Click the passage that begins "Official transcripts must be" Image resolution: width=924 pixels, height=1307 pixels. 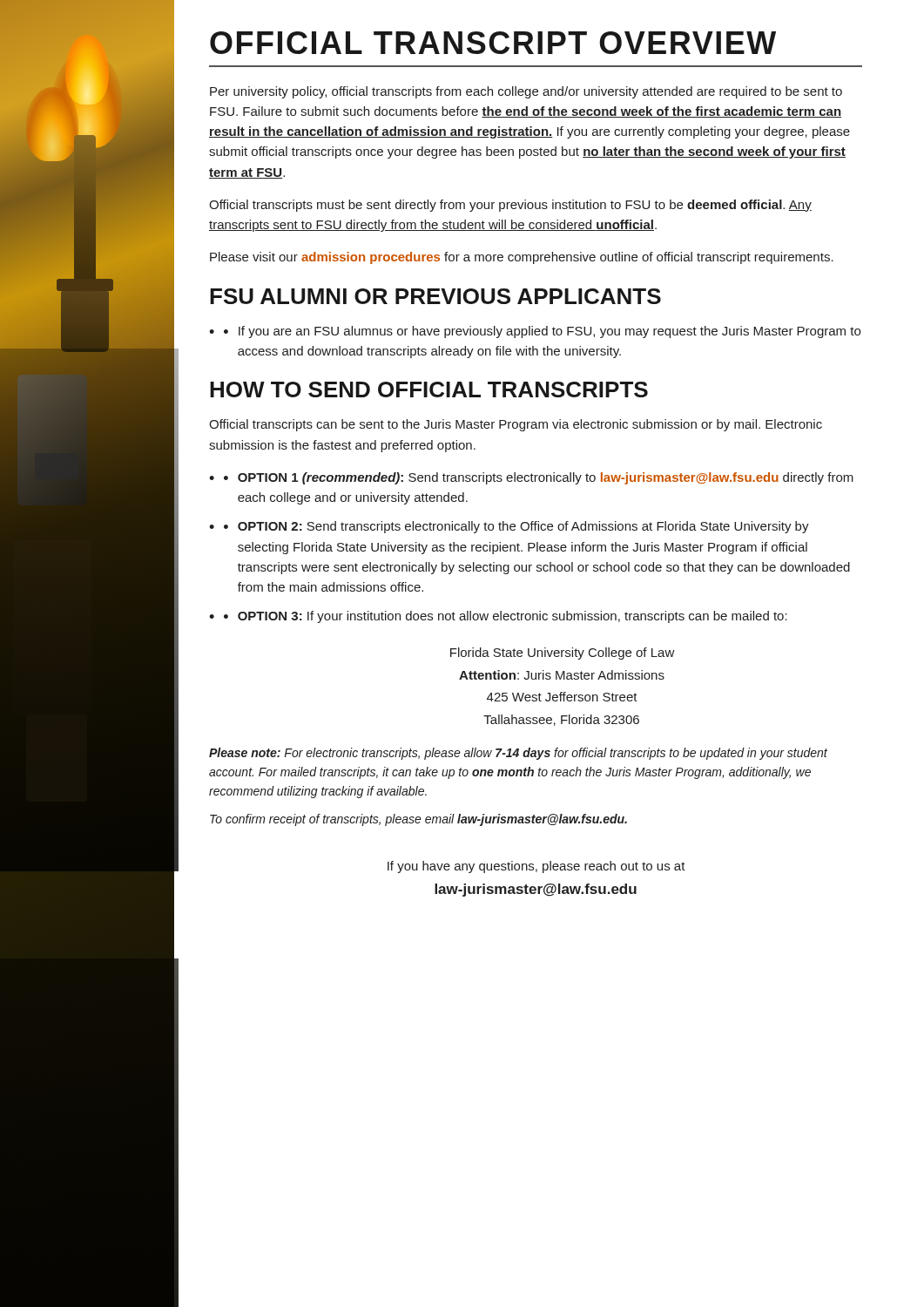(x=510, y=214)
